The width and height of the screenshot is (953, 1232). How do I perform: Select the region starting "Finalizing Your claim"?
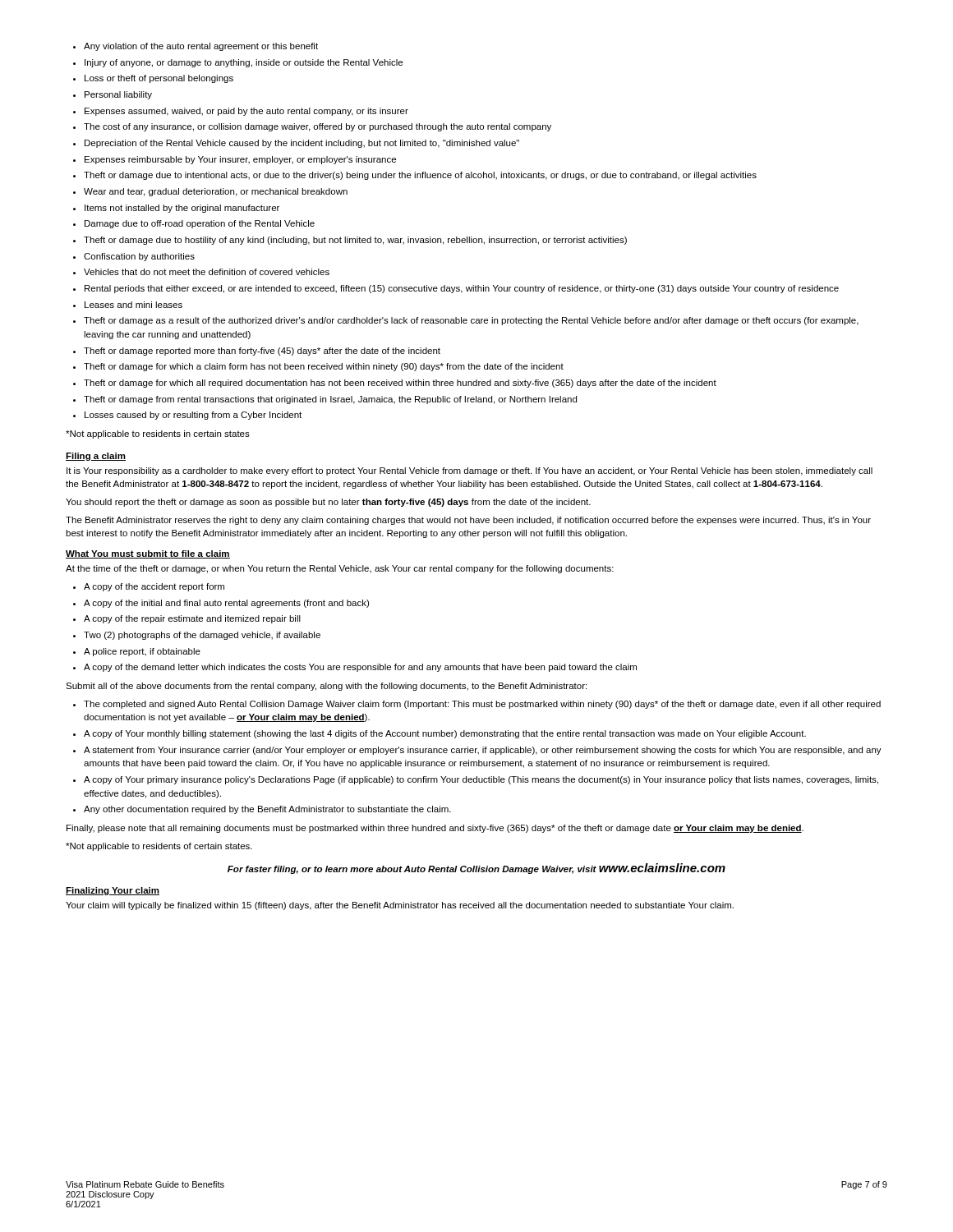pos(113,890)
